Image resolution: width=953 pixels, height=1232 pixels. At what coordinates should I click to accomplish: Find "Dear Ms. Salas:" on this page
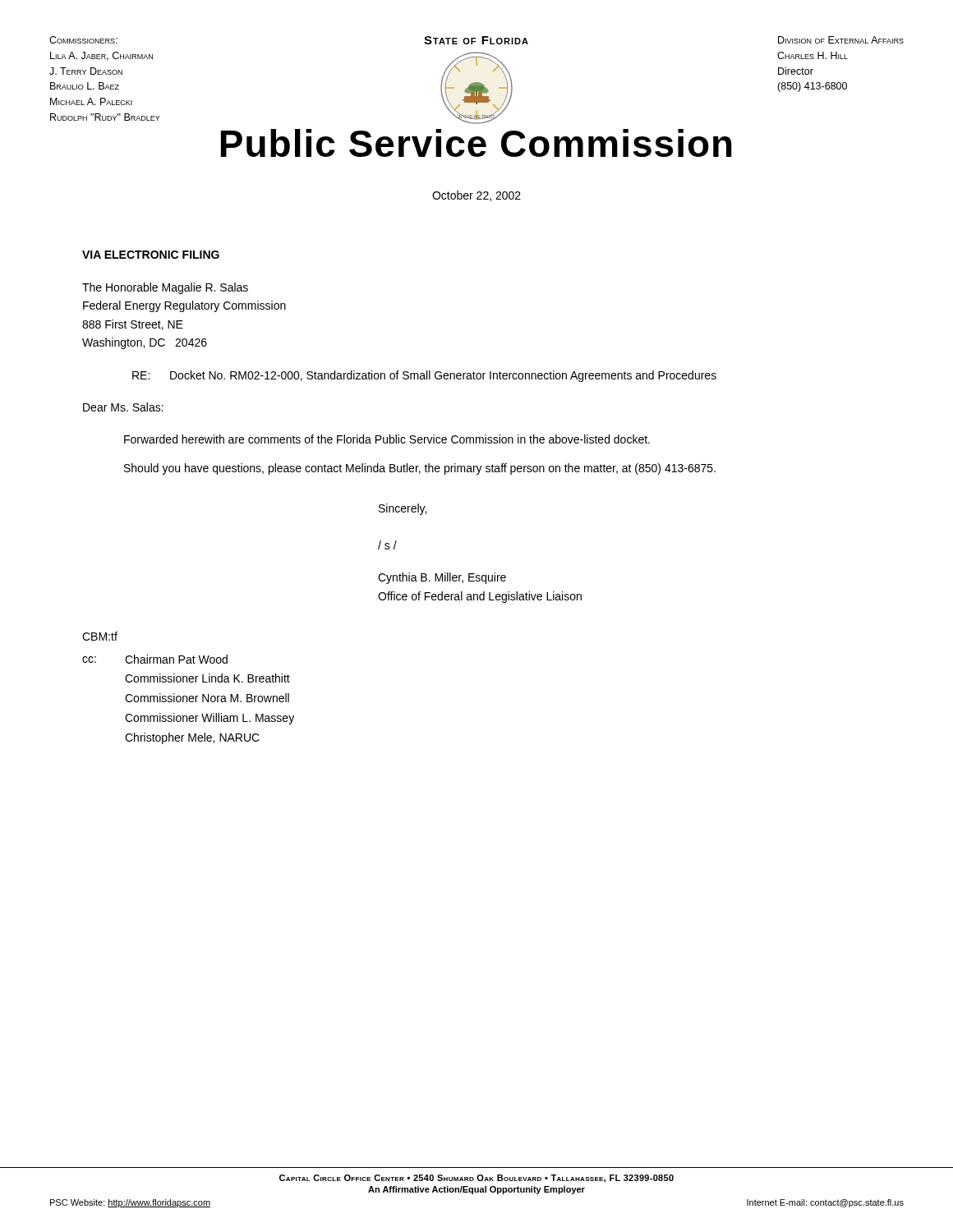click(x=123, y=407)
